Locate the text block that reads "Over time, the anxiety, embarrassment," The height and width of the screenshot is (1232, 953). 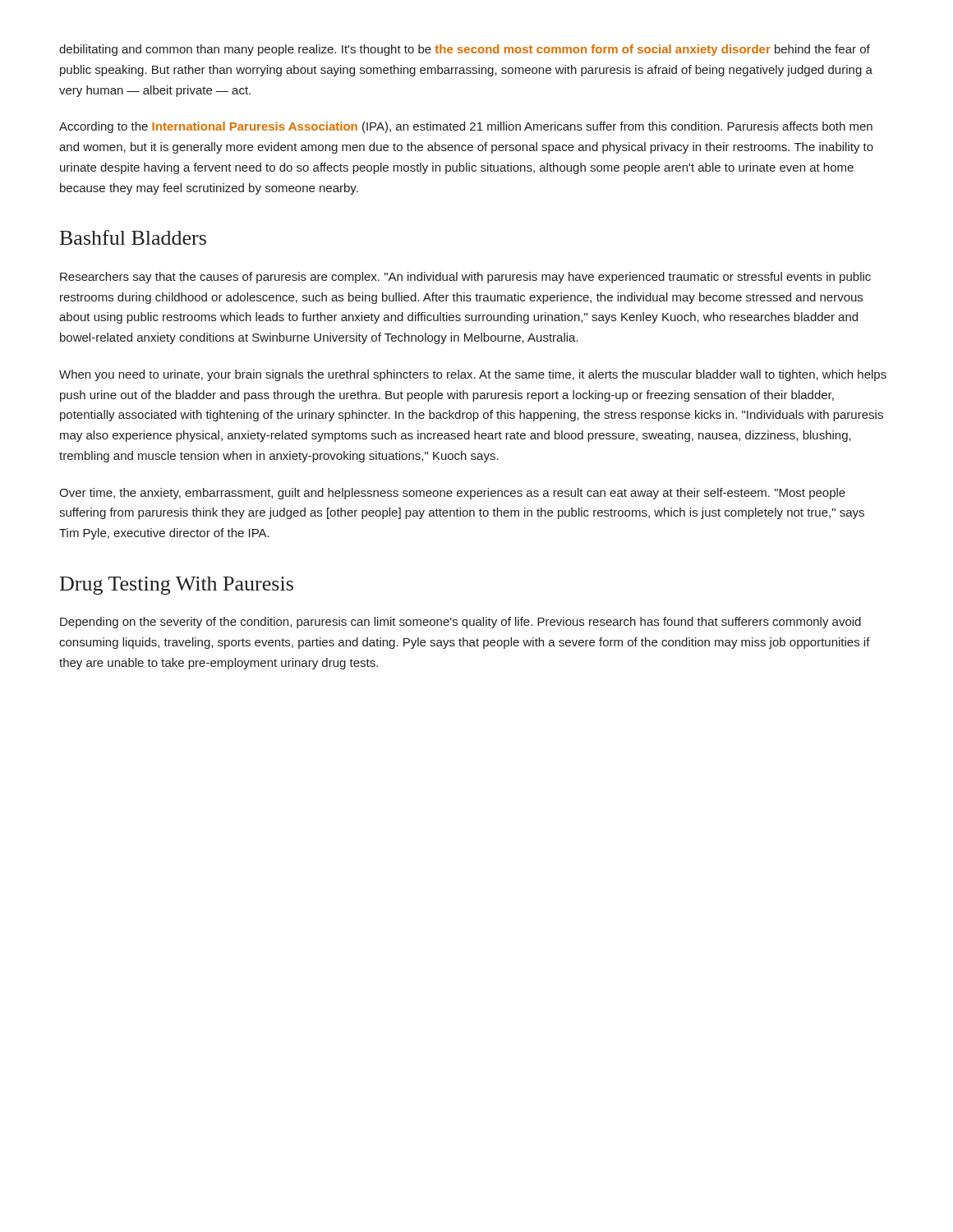462,512
